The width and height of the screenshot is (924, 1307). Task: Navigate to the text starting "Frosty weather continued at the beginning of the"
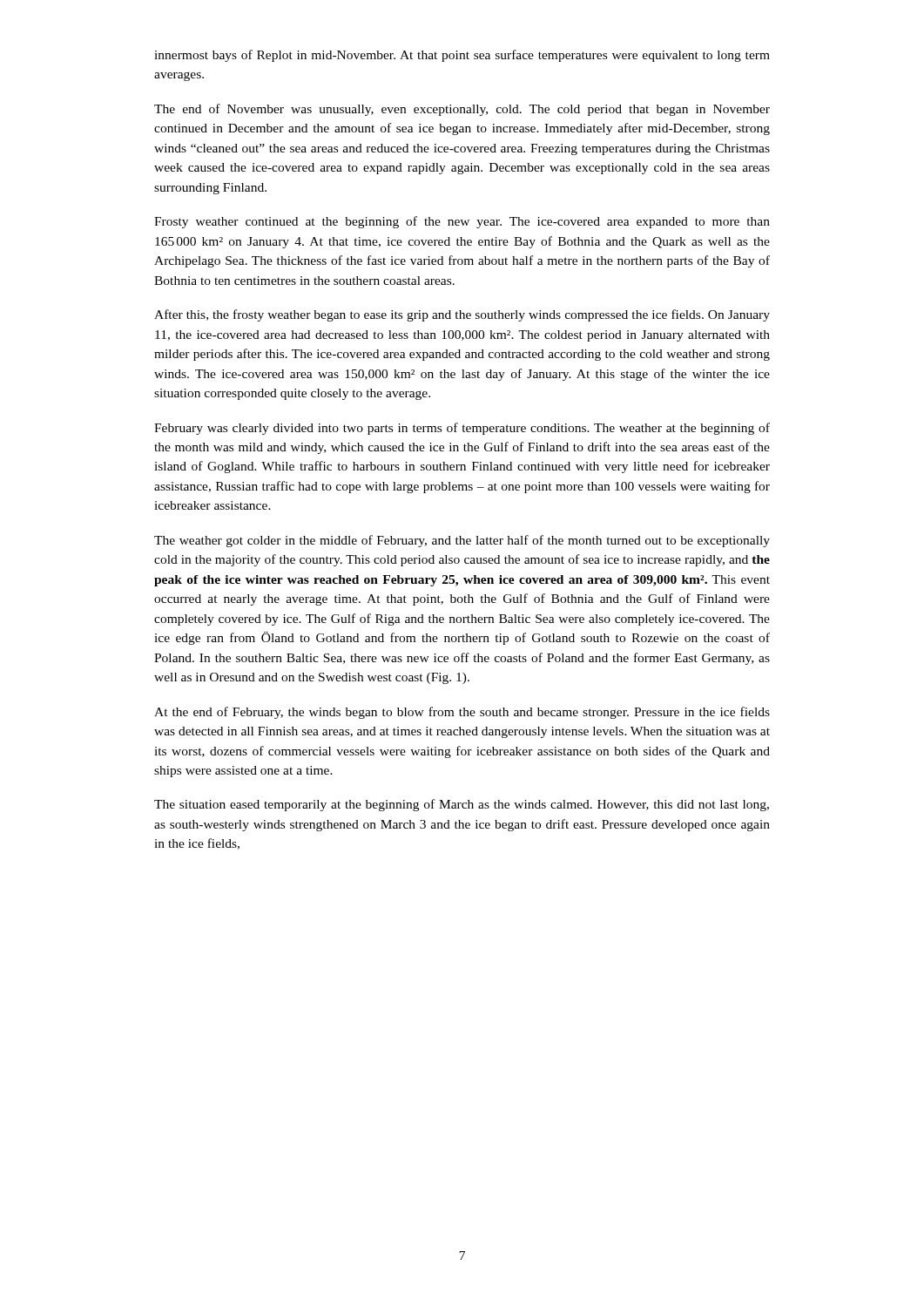462,250
